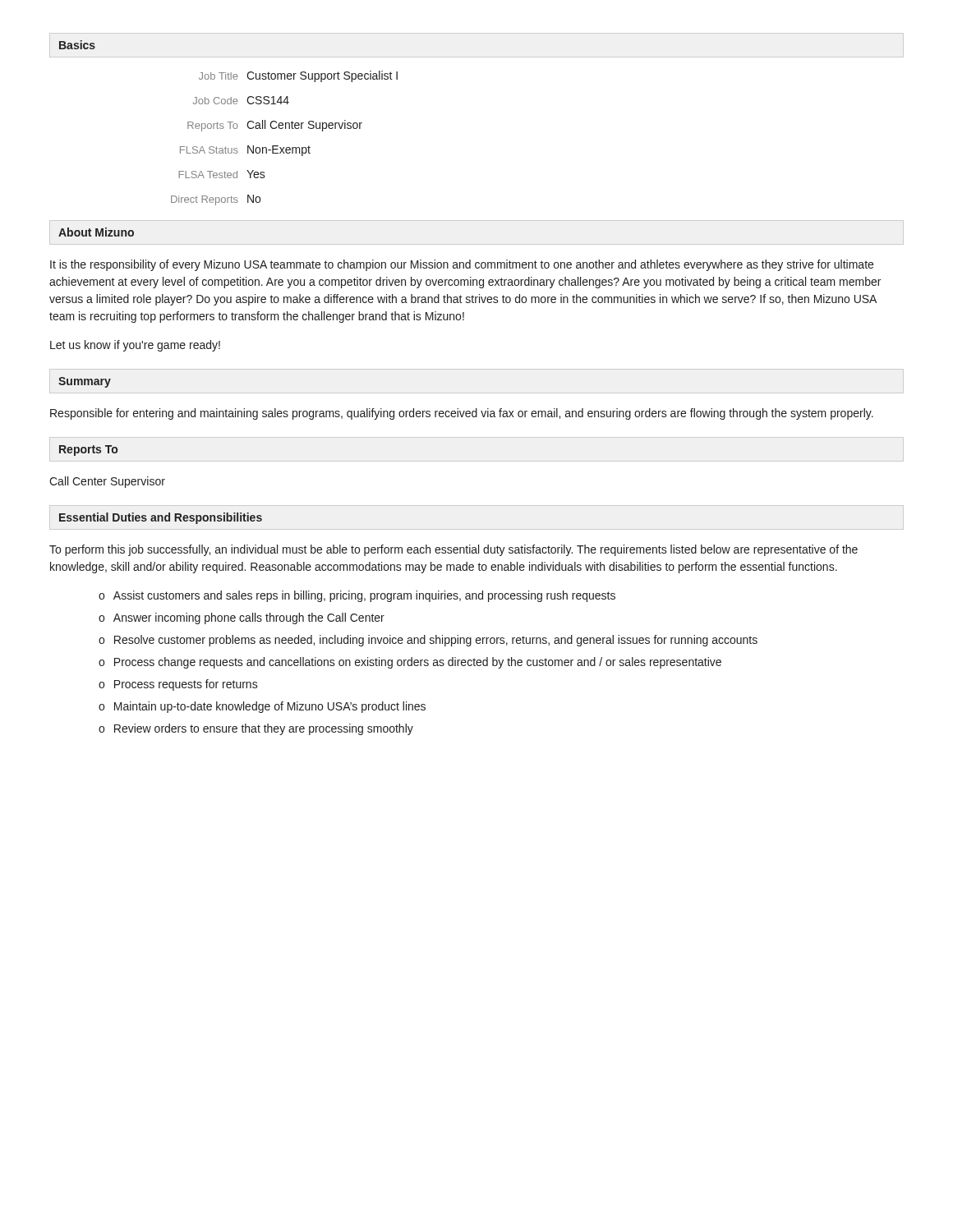
Task: Locate the text block starting "o Assist customers and sales reps in"
Action: 501,596
